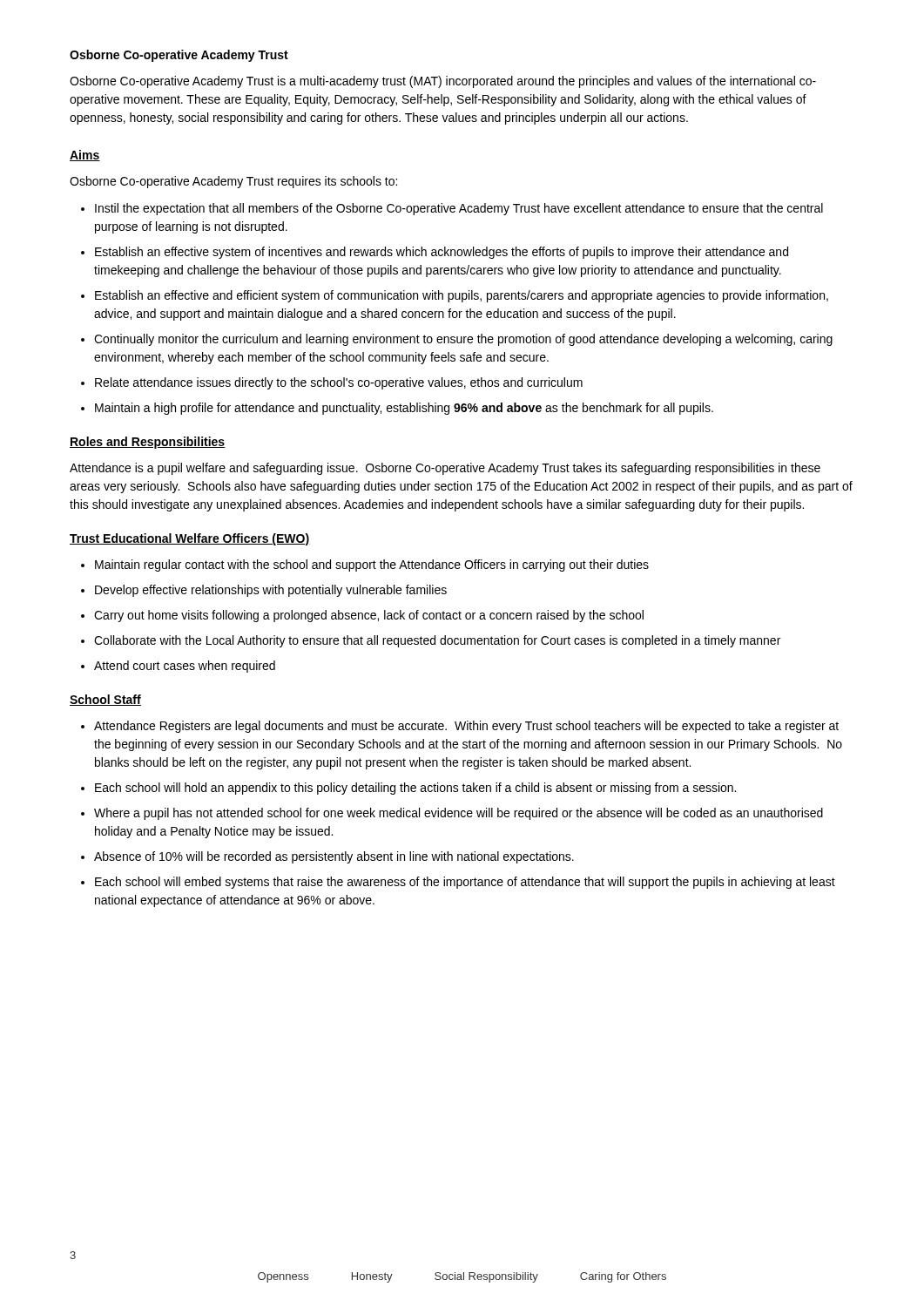Click on the passage starting "Osborne Co-operative Academy Trust requires its schools to:"
Screen dimensions: 1307x924
234,181
